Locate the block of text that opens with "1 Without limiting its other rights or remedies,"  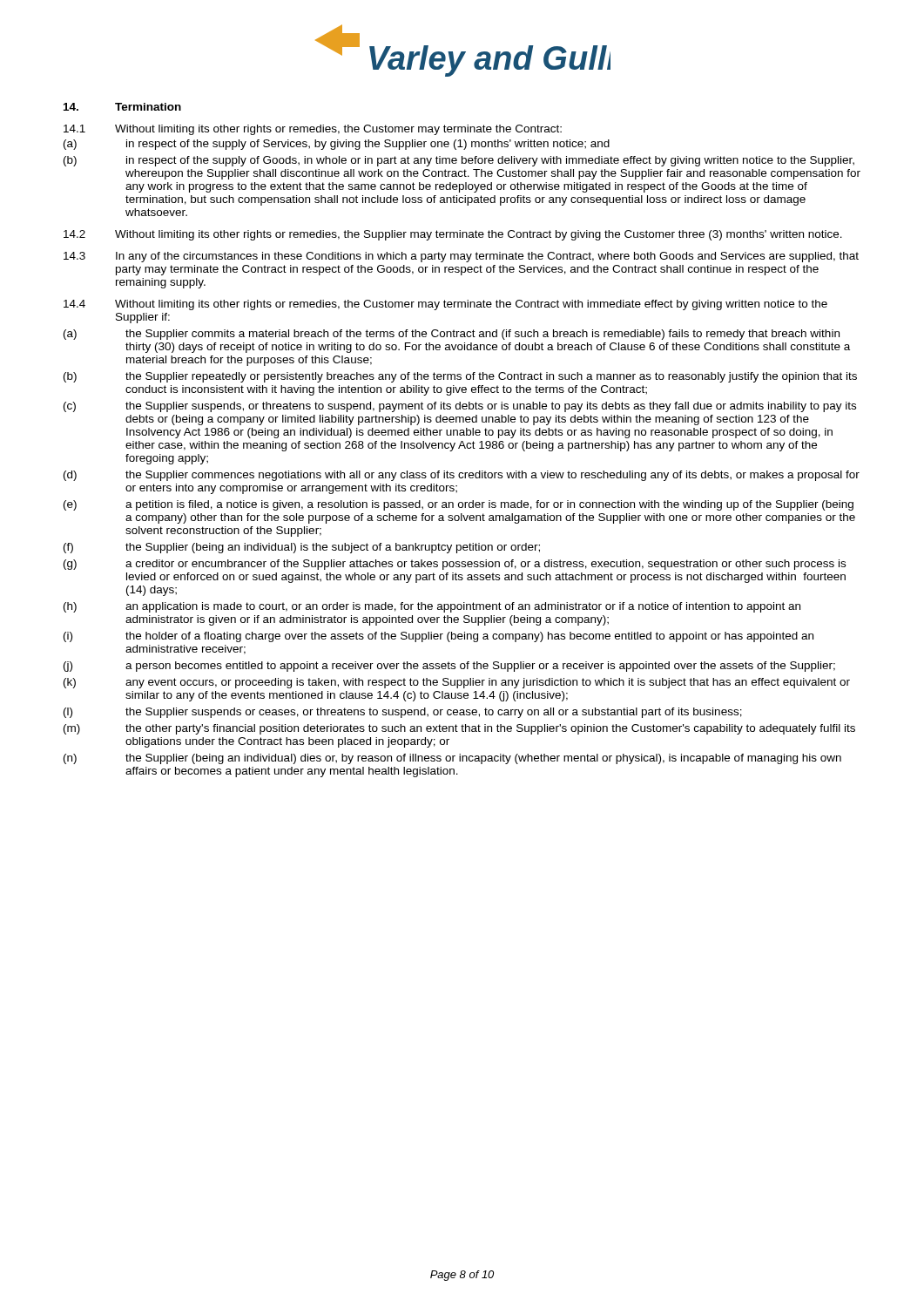tap(462, 170)
